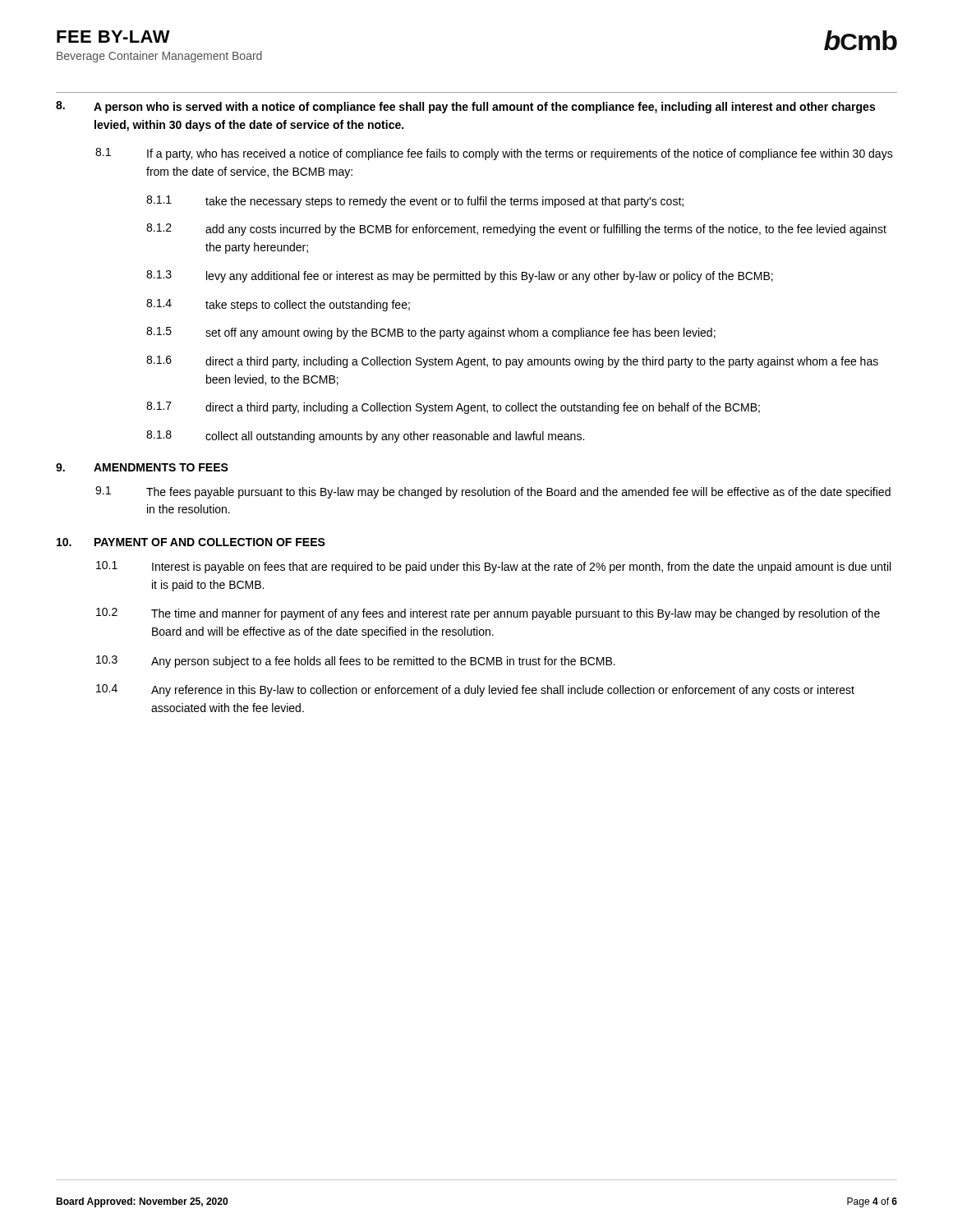Locate the element starting "8.1.6 direct a third party, including a"
Image resolution: width=953 pixels, height=1232 pixels.
pyautogui.click(x=522, y=371)
